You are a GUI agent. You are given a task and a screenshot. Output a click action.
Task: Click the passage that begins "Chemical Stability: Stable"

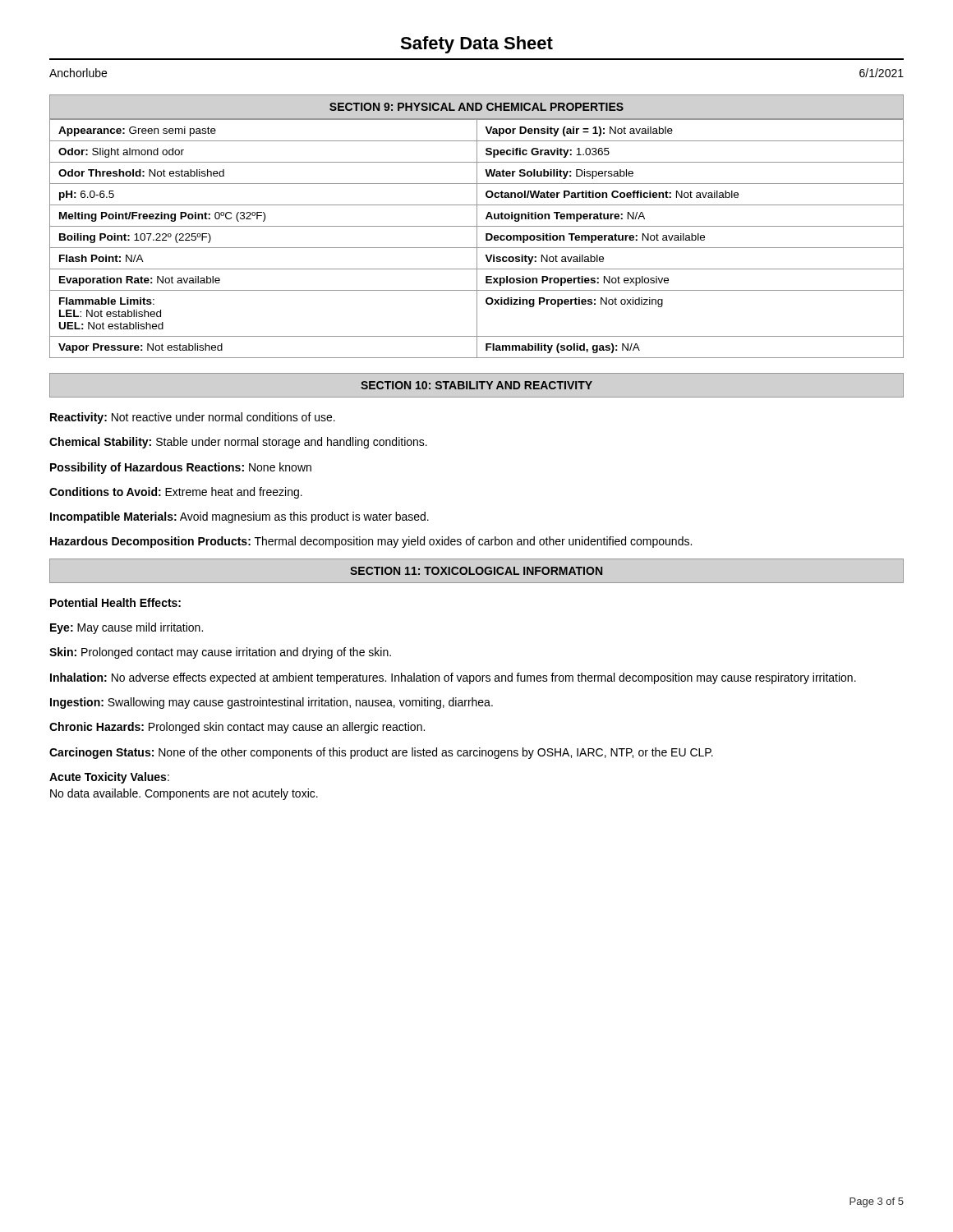(x=239, y=442)
